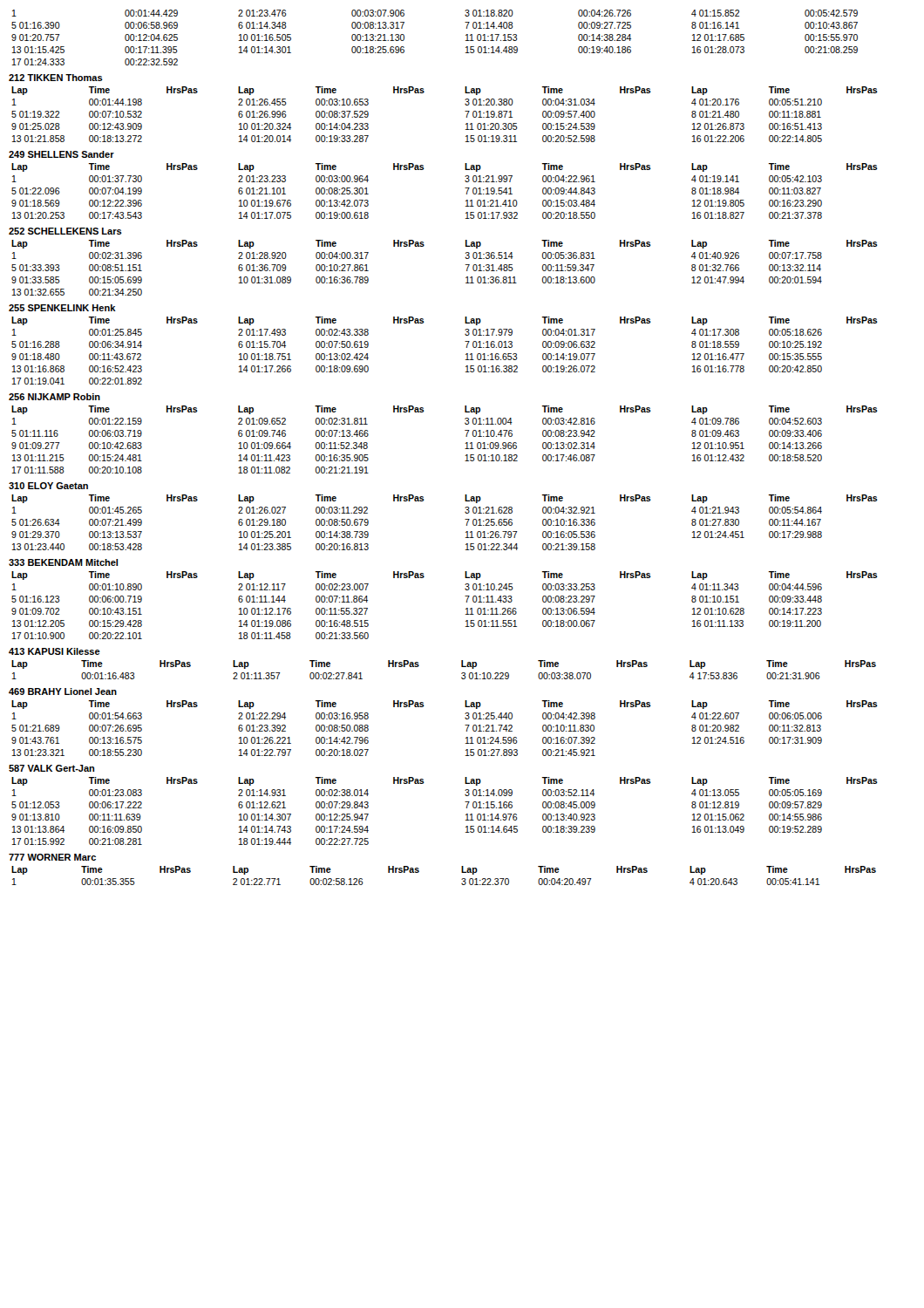Viewport: 924px width, 1308px height.
Task: Click on the table containing "2 01:14.931"
Action: [x=462, y=805]
